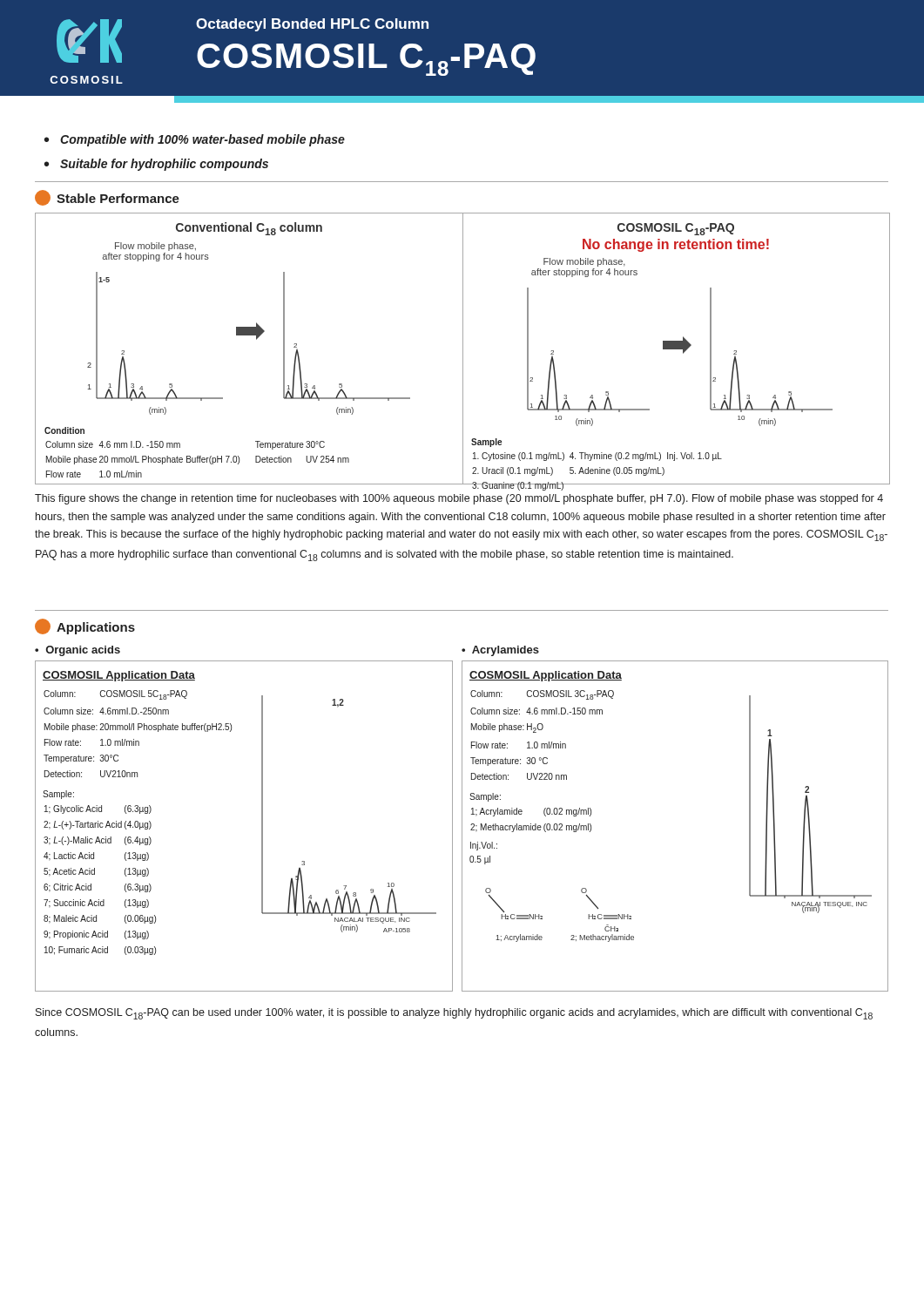Find the text block that says "Since COSMOSIL C18-PAQ"
Viewport: 924px width, 1307px height.
pyautogui.click(x=454, y=1022)
